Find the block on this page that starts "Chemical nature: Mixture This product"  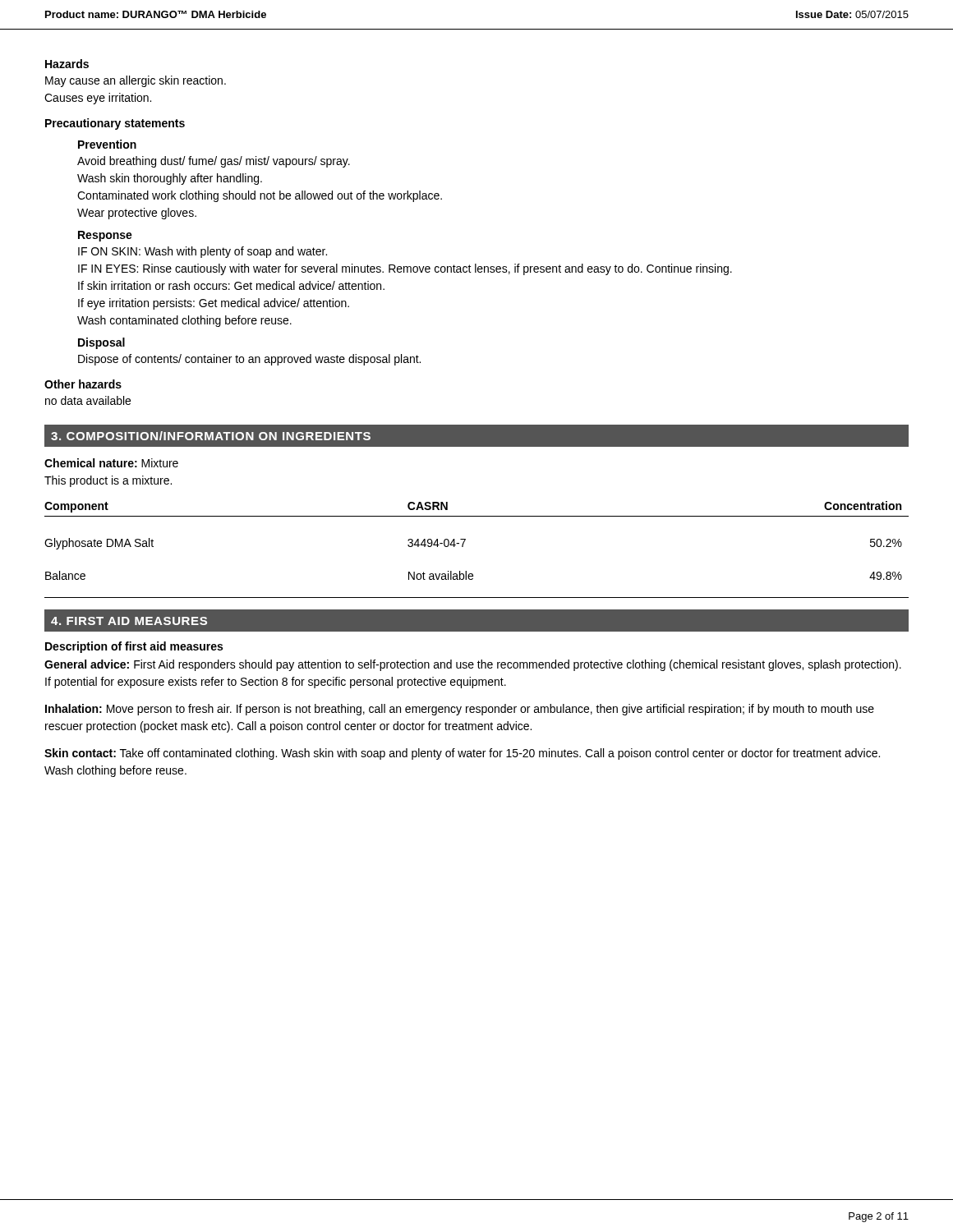(112, 472)
